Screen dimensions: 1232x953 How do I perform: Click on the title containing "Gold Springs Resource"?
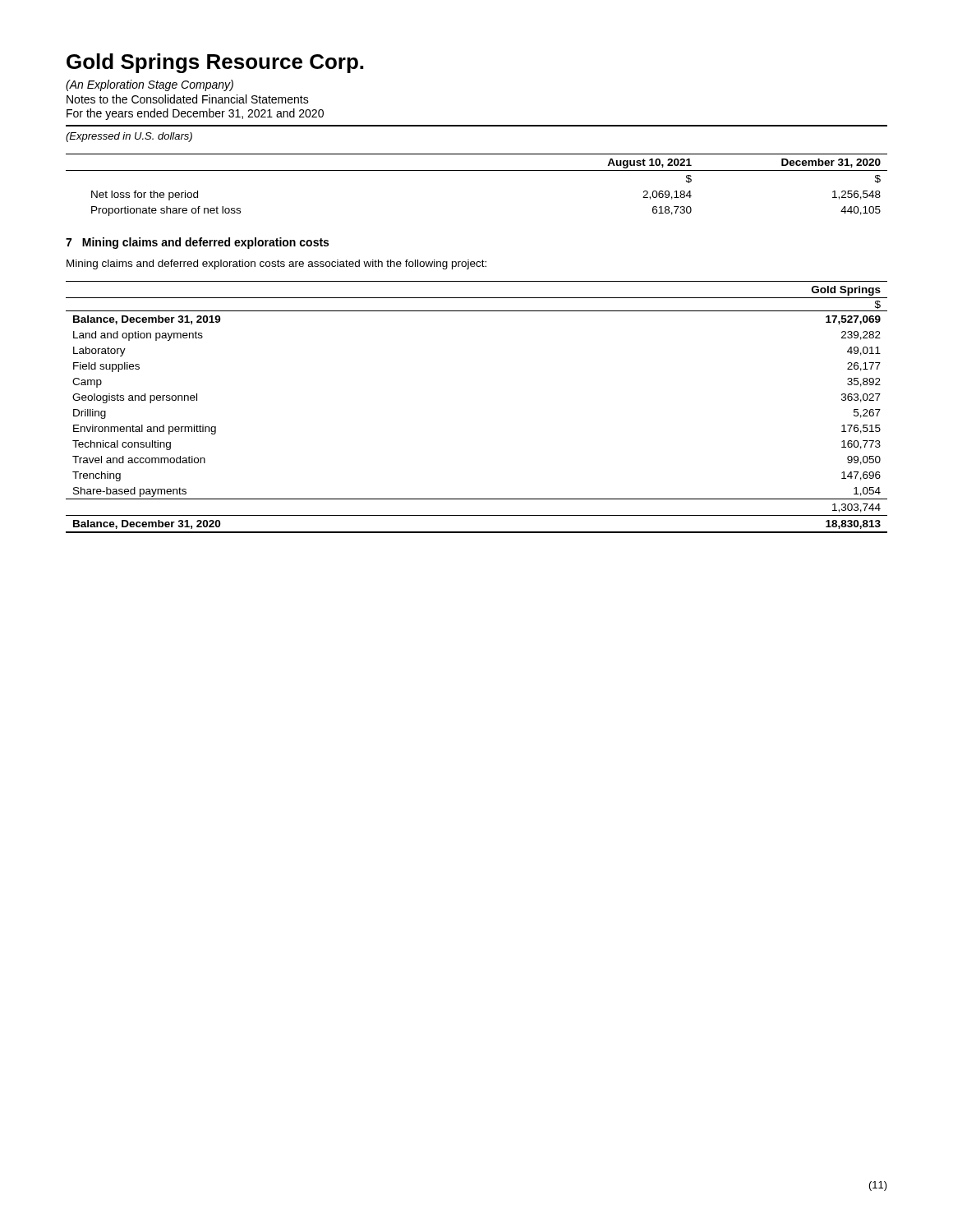pos(215,63)
